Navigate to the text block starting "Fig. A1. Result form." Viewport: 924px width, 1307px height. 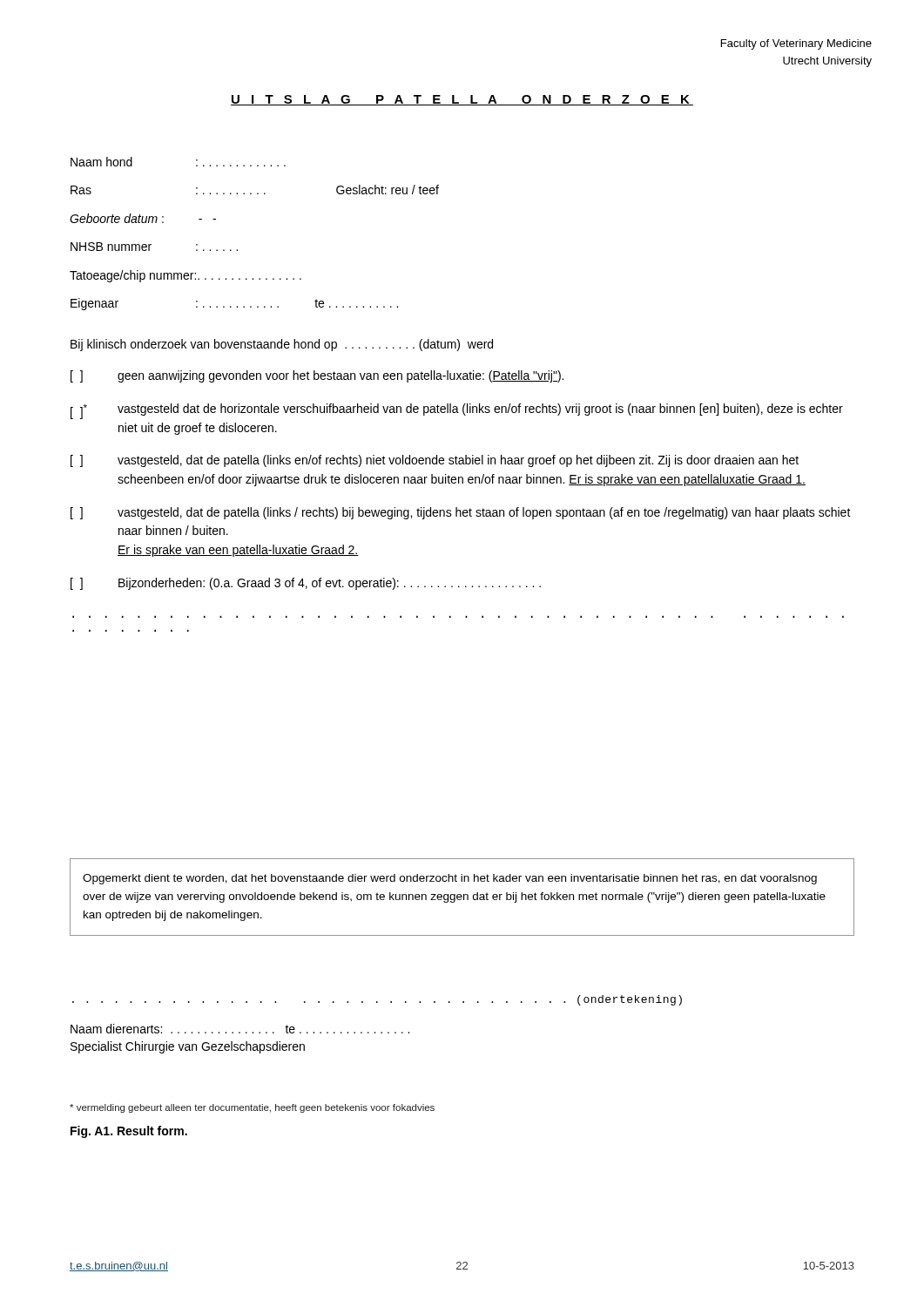click(x=129, y=1131)
